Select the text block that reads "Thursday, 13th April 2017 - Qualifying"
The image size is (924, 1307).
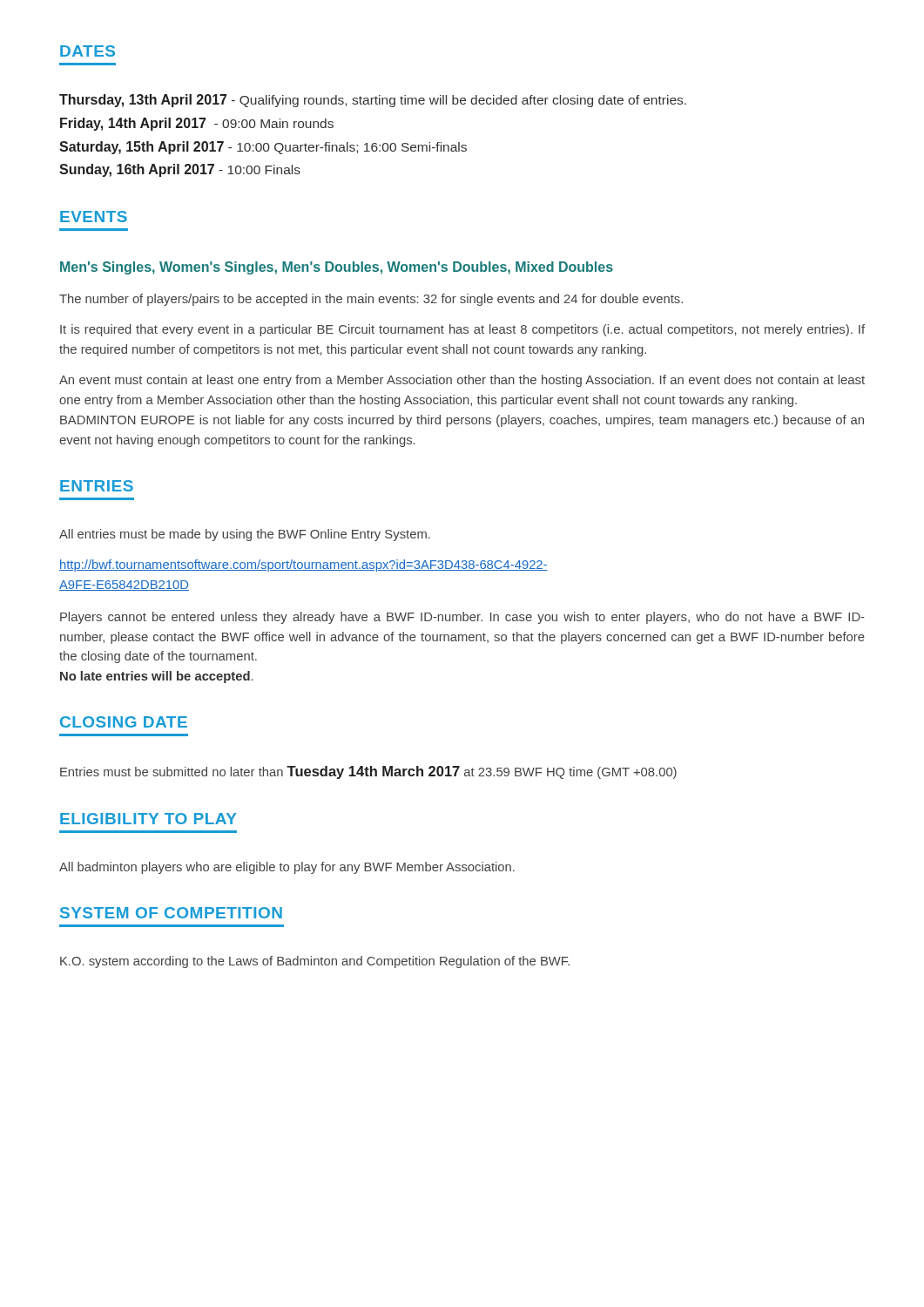pyautogui.click(x=373, y=100)
